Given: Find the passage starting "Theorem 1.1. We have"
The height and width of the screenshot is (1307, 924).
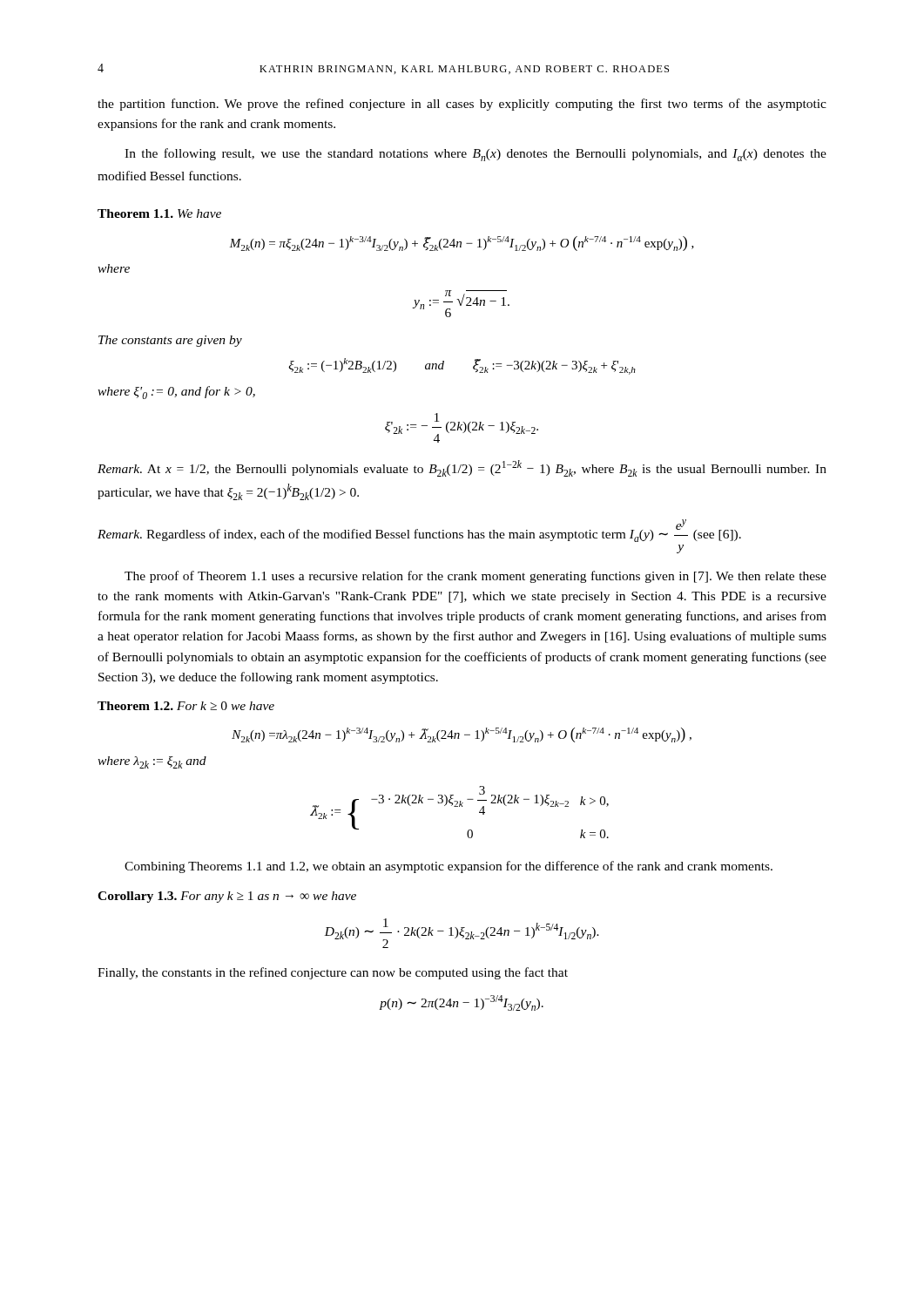Looking at the screenshot, I should [160, 213].
